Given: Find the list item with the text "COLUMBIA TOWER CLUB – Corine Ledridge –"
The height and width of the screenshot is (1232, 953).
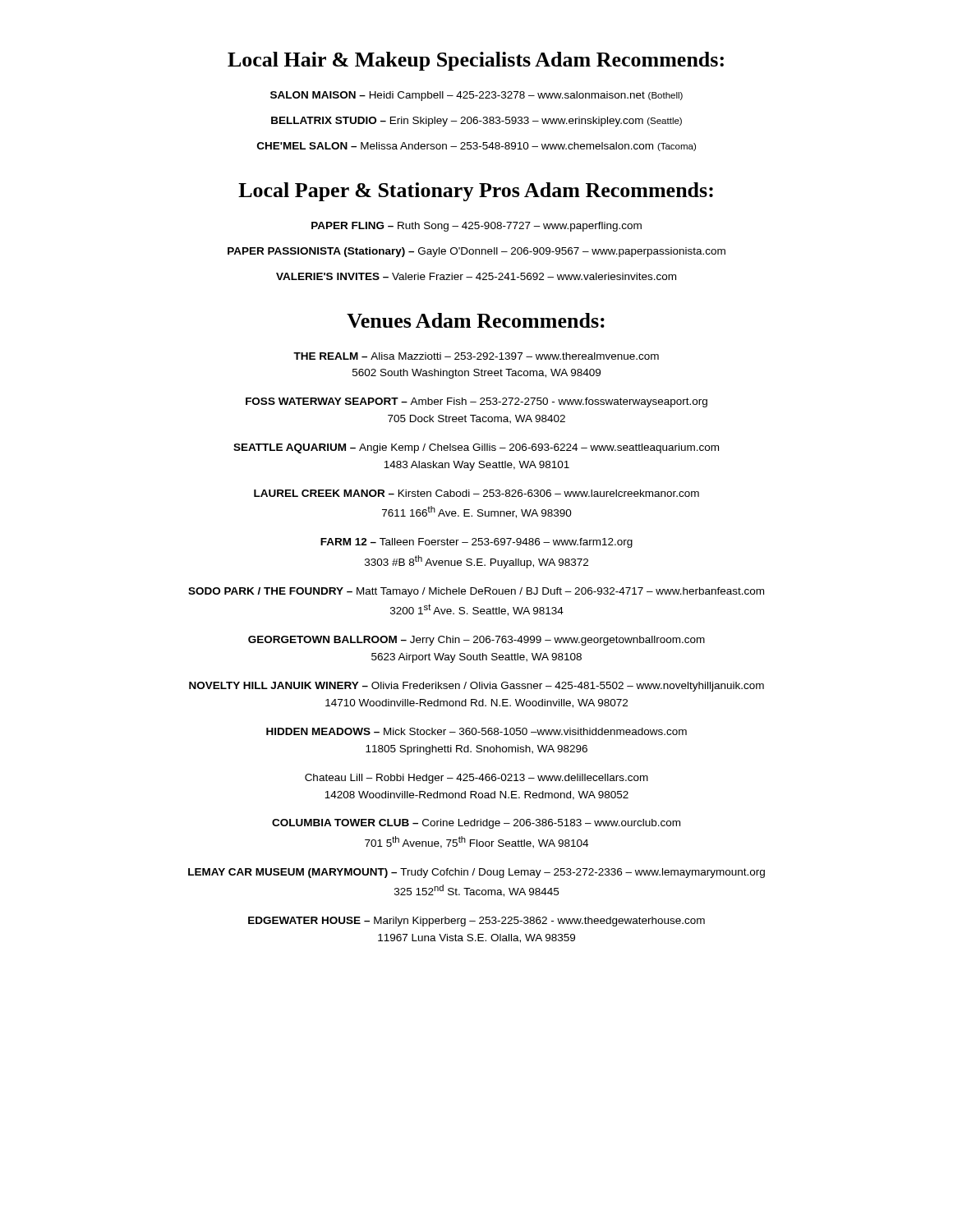Looking at the screenshot, I should coord(476,833).
